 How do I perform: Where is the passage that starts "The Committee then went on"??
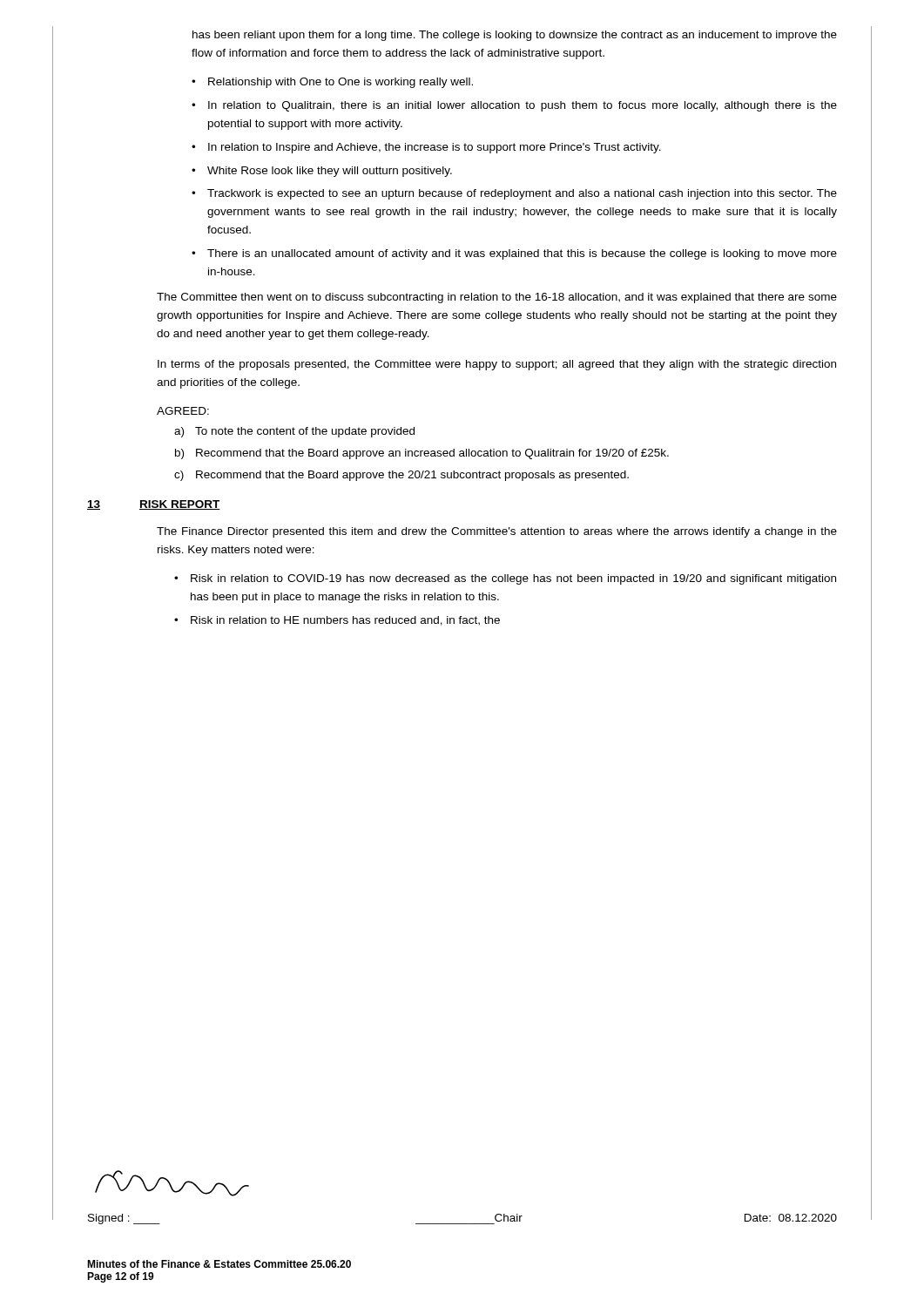497,316
